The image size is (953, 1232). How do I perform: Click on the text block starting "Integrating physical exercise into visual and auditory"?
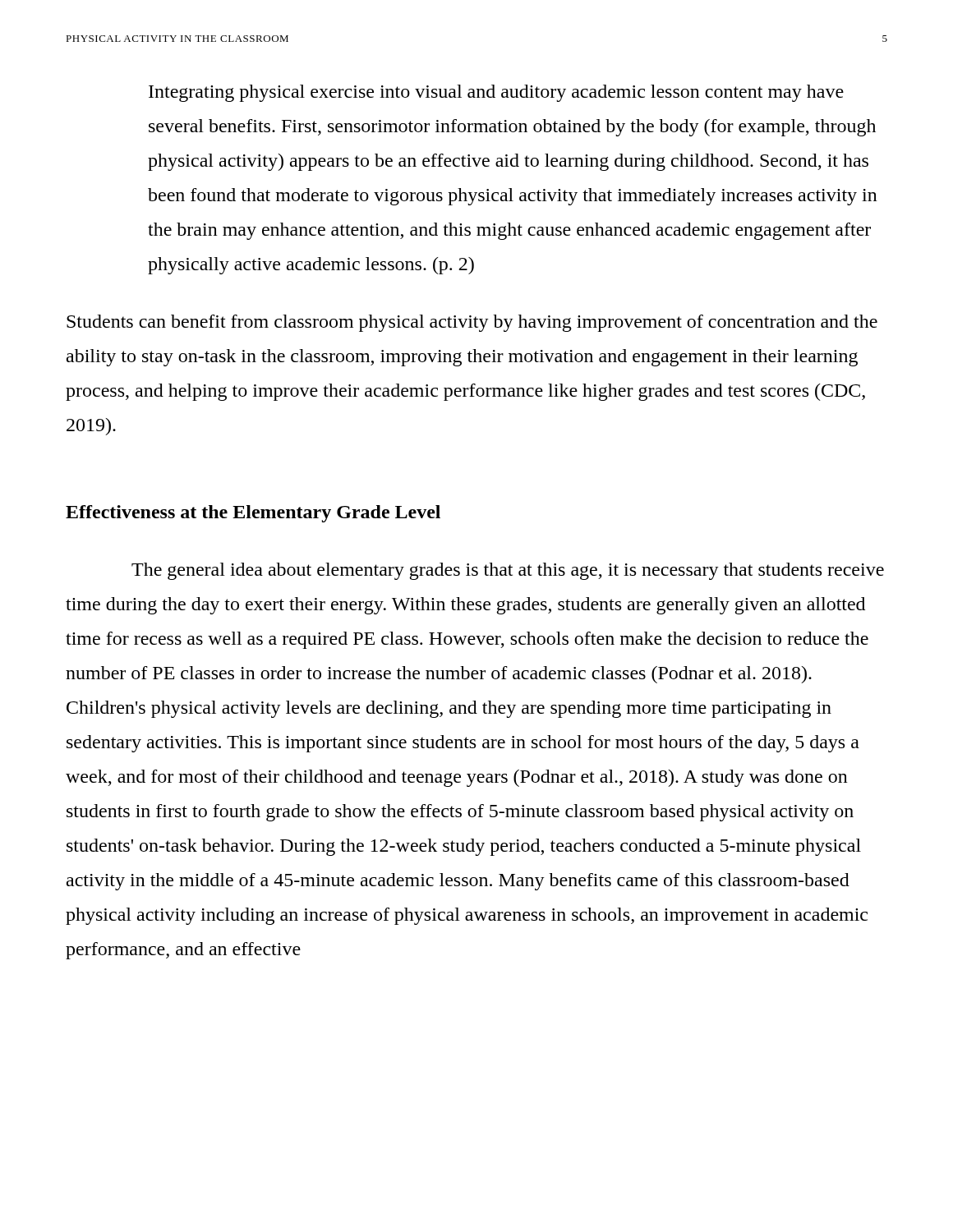[518, 177]
